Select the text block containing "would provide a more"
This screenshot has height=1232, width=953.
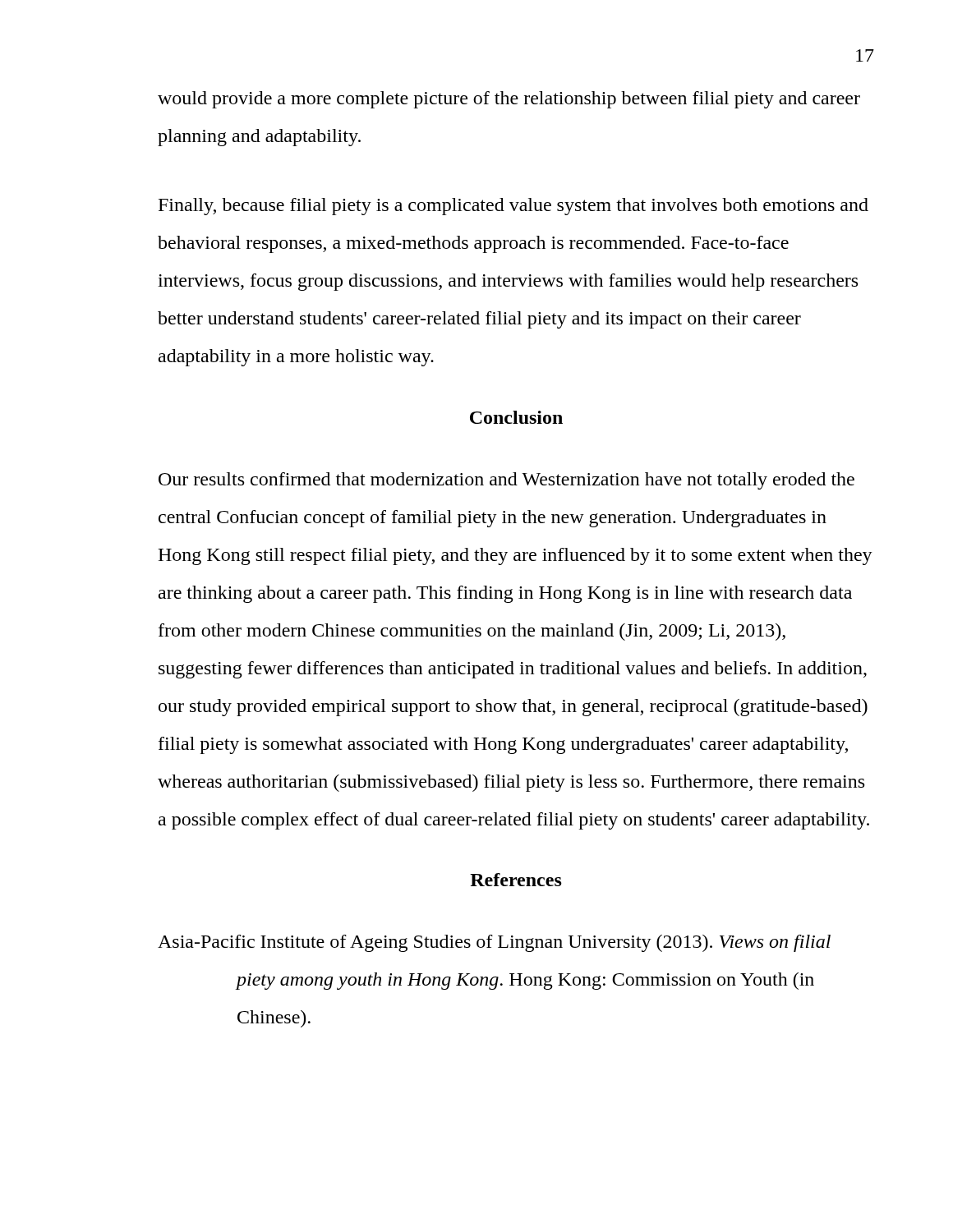(509, 100)
